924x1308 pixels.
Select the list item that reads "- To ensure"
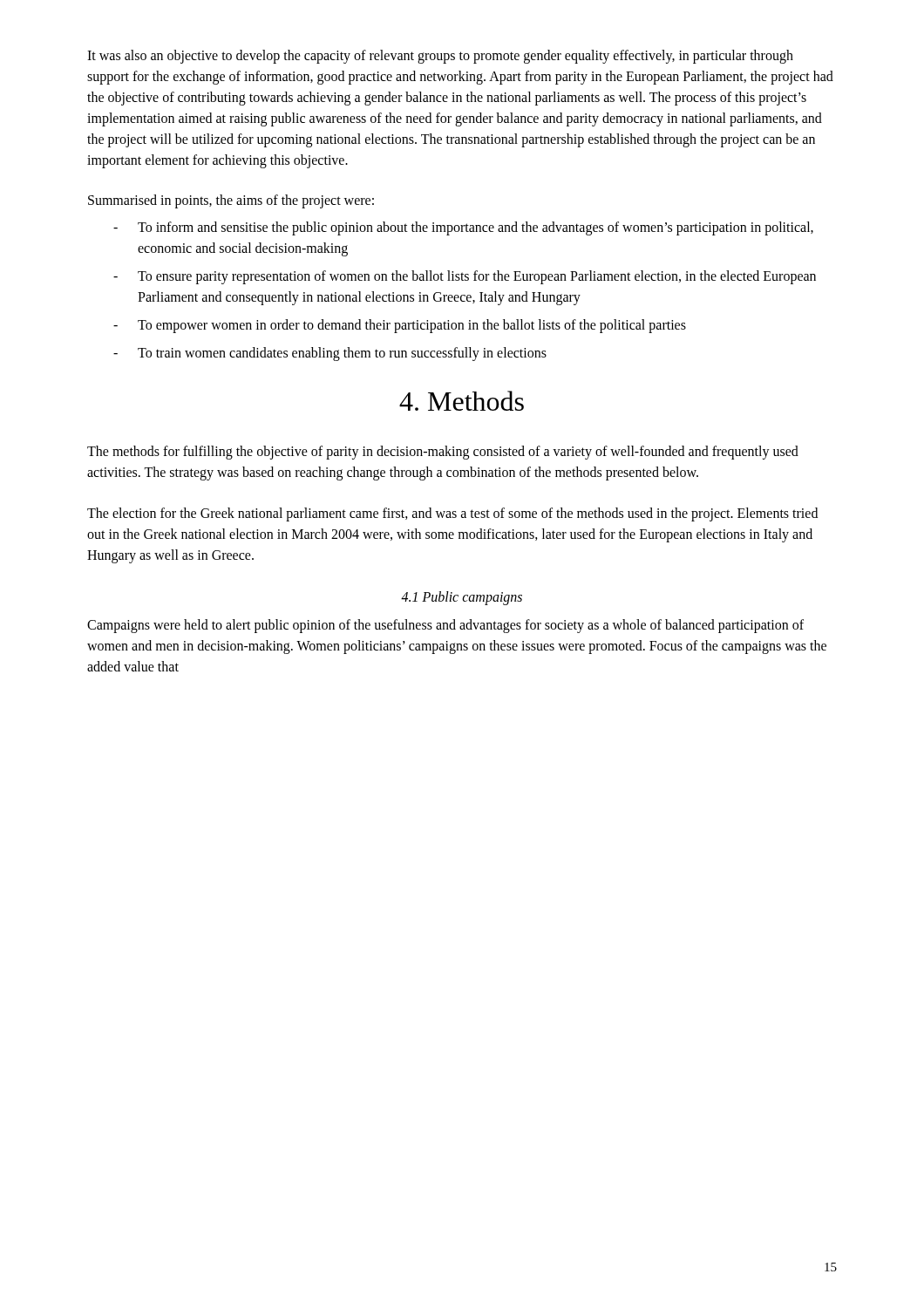tap(475, 287)
